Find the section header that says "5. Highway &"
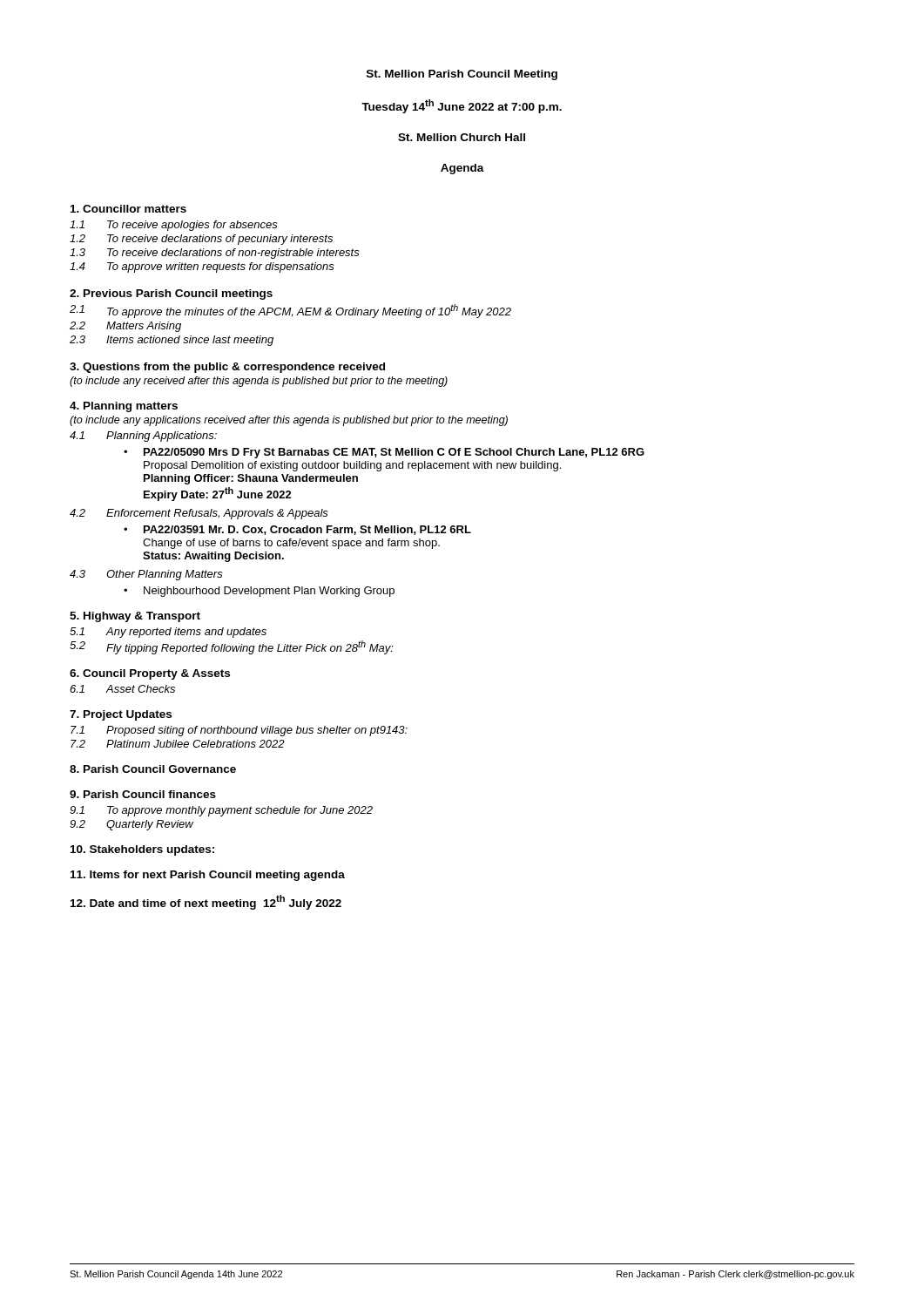The width and height of the screenshot is (924, 1307). pyautogui.click(x=135, y=615)
